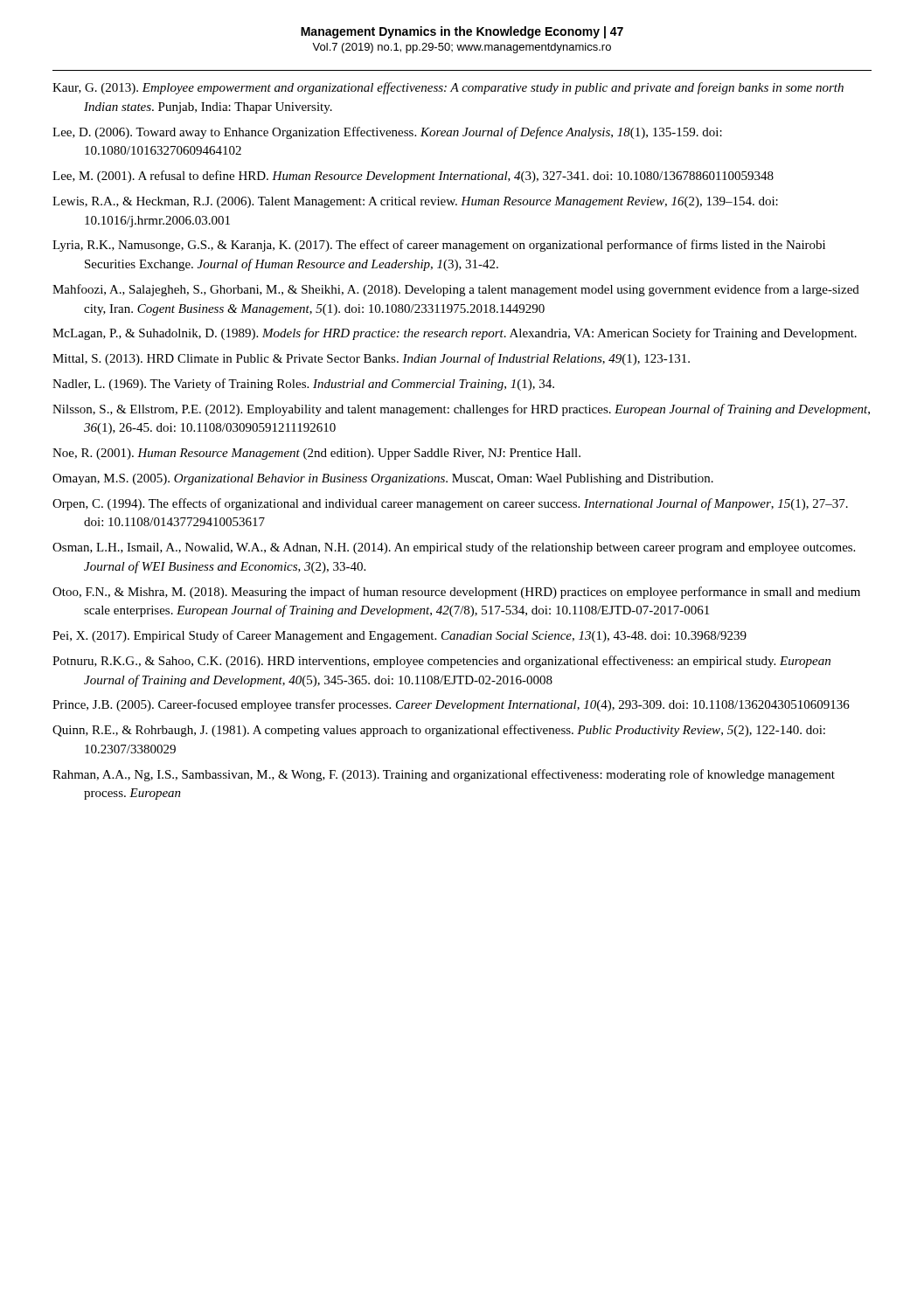Select the element starting "Prince, J.B. (2005)."
The width and height of the screenshot is (924, 1311).
click(x=451, y=705)
